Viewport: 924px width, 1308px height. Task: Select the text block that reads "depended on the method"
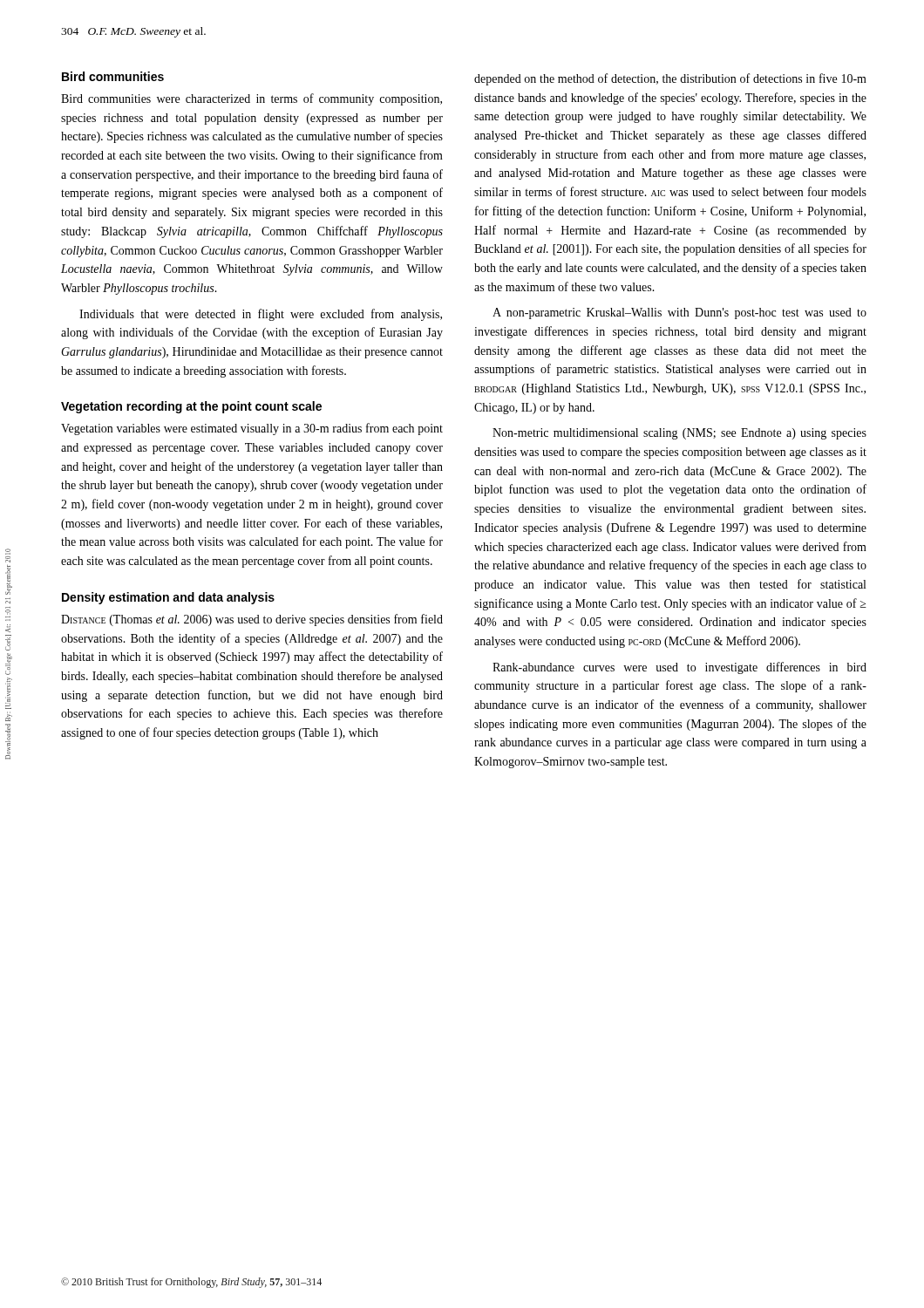670,421
